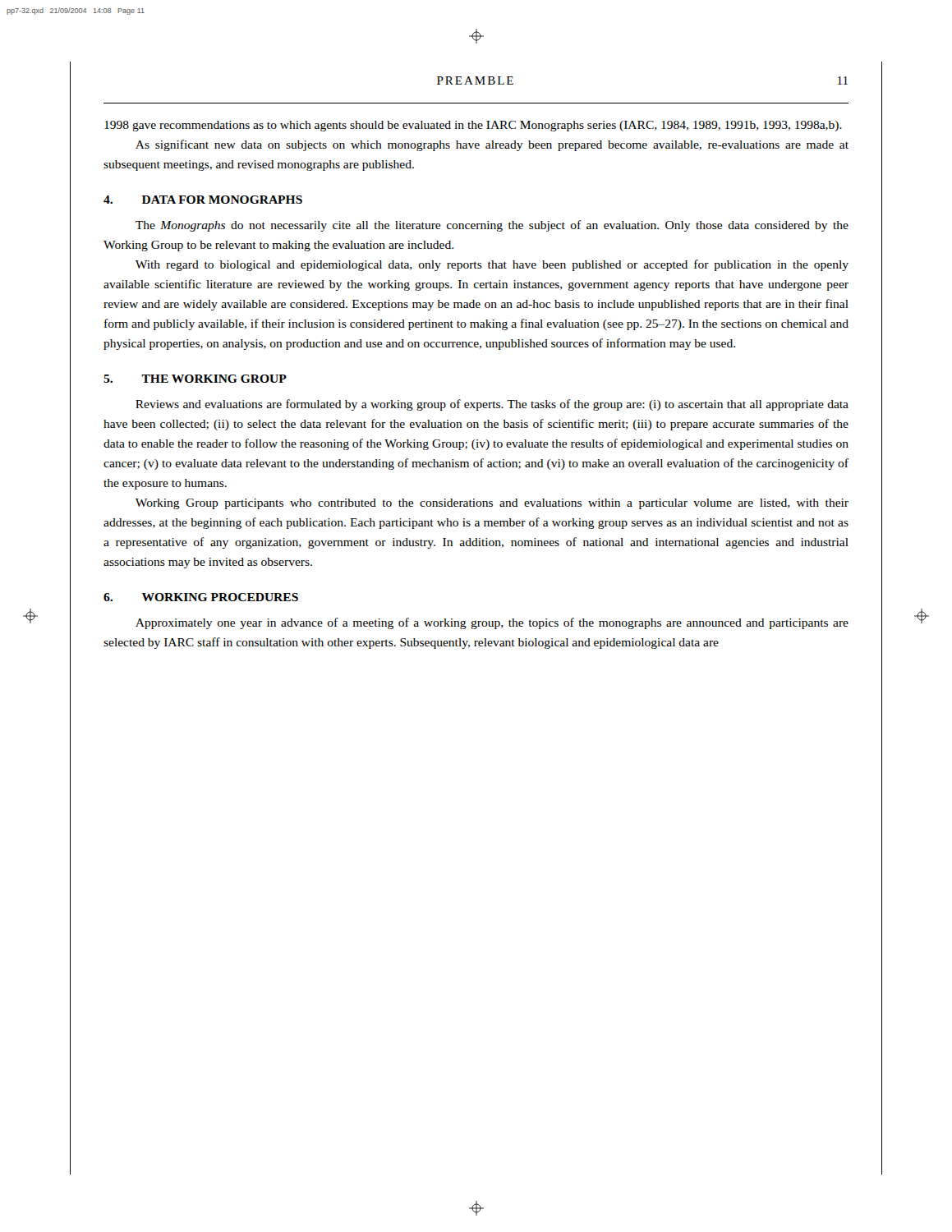Find the block on this page that starts "Reviews and evaluations are formulated"
Screen dimensions: 1232x952
point(476,444)
